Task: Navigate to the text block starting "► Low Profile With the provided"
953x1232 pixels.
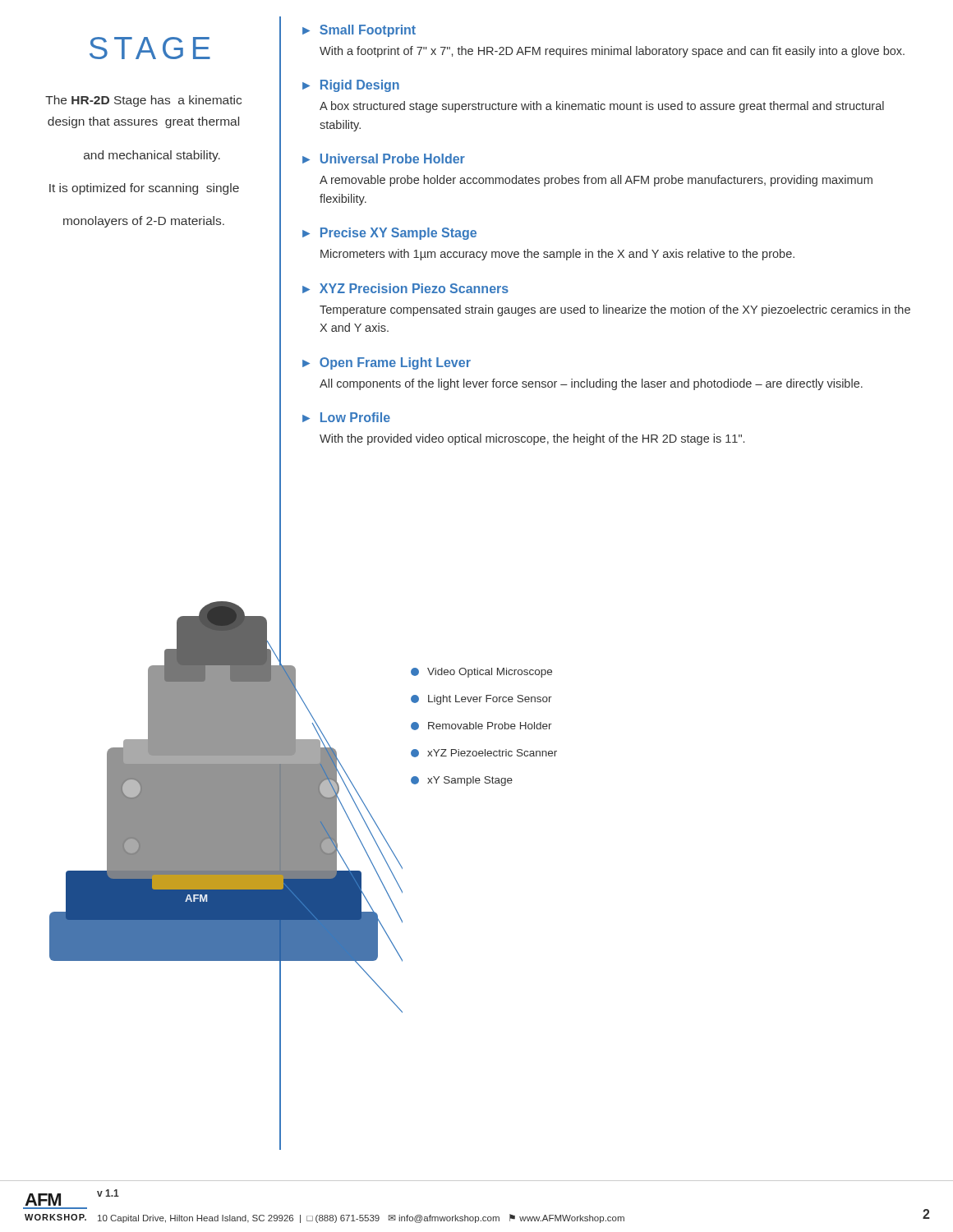Action: (x=612, y=430)
